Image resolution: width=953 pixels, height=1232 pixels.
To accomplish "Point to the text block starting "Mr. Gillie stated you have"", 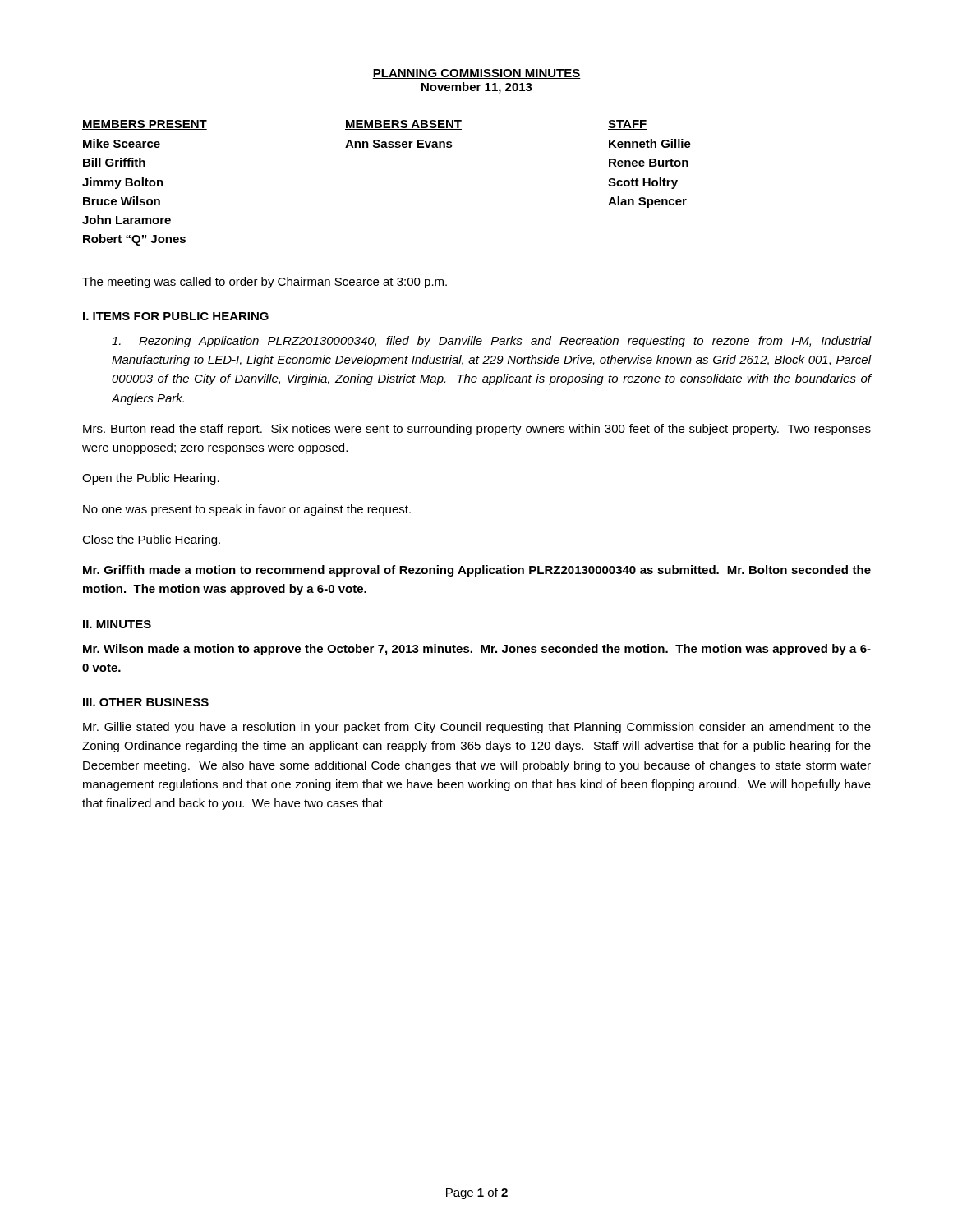I will [476, 765].
